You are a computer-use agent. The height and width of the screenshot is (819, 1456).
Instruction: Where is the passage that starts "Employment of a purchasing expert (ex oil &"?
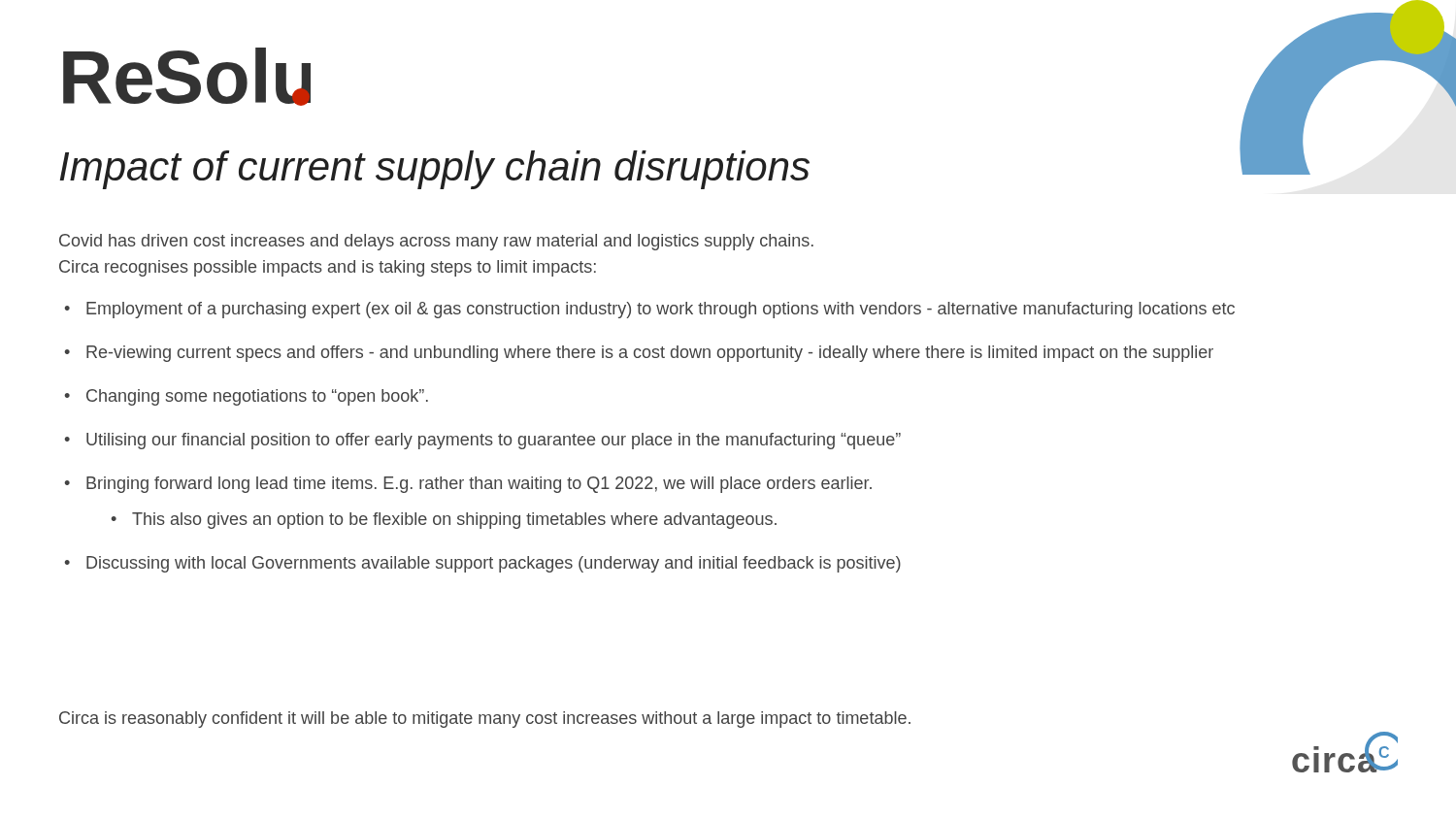tap(718, 309)
